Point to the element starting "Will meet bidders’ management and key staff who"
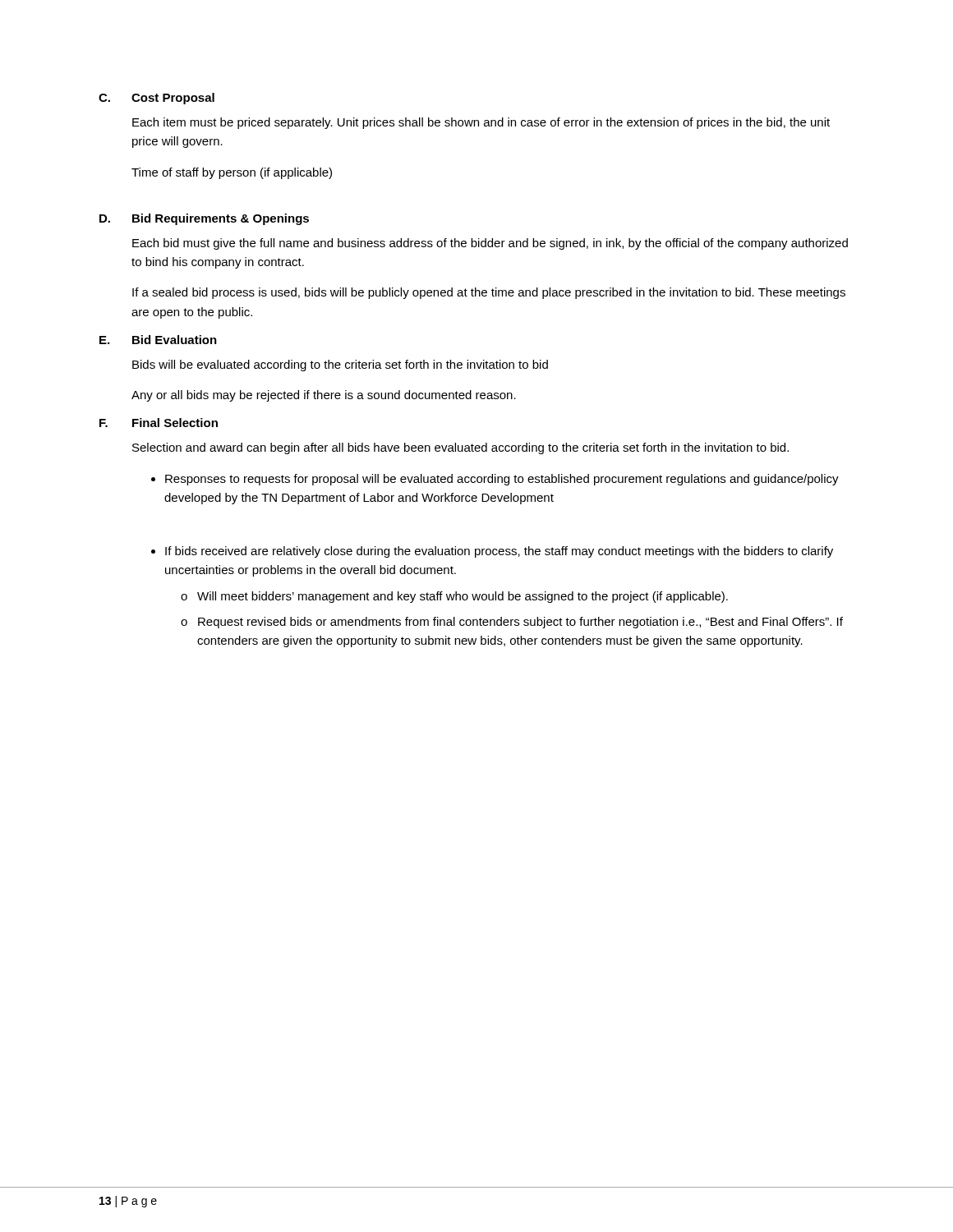Image resolution: width=953 pixels, height=1232 pixels. (463, 595)
